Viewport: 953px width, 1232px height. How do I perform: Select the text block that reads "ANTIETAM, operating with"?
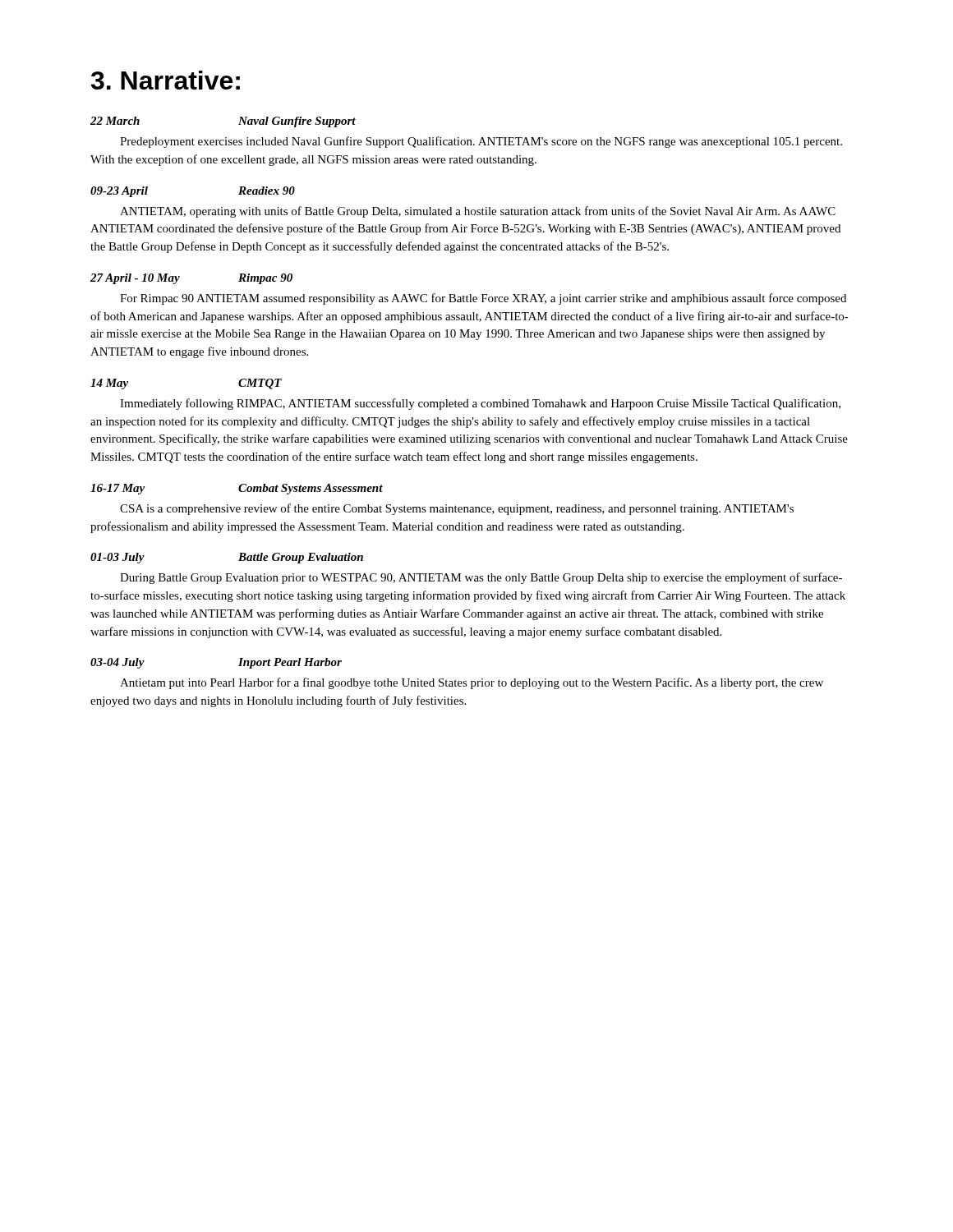click(466, 229)
